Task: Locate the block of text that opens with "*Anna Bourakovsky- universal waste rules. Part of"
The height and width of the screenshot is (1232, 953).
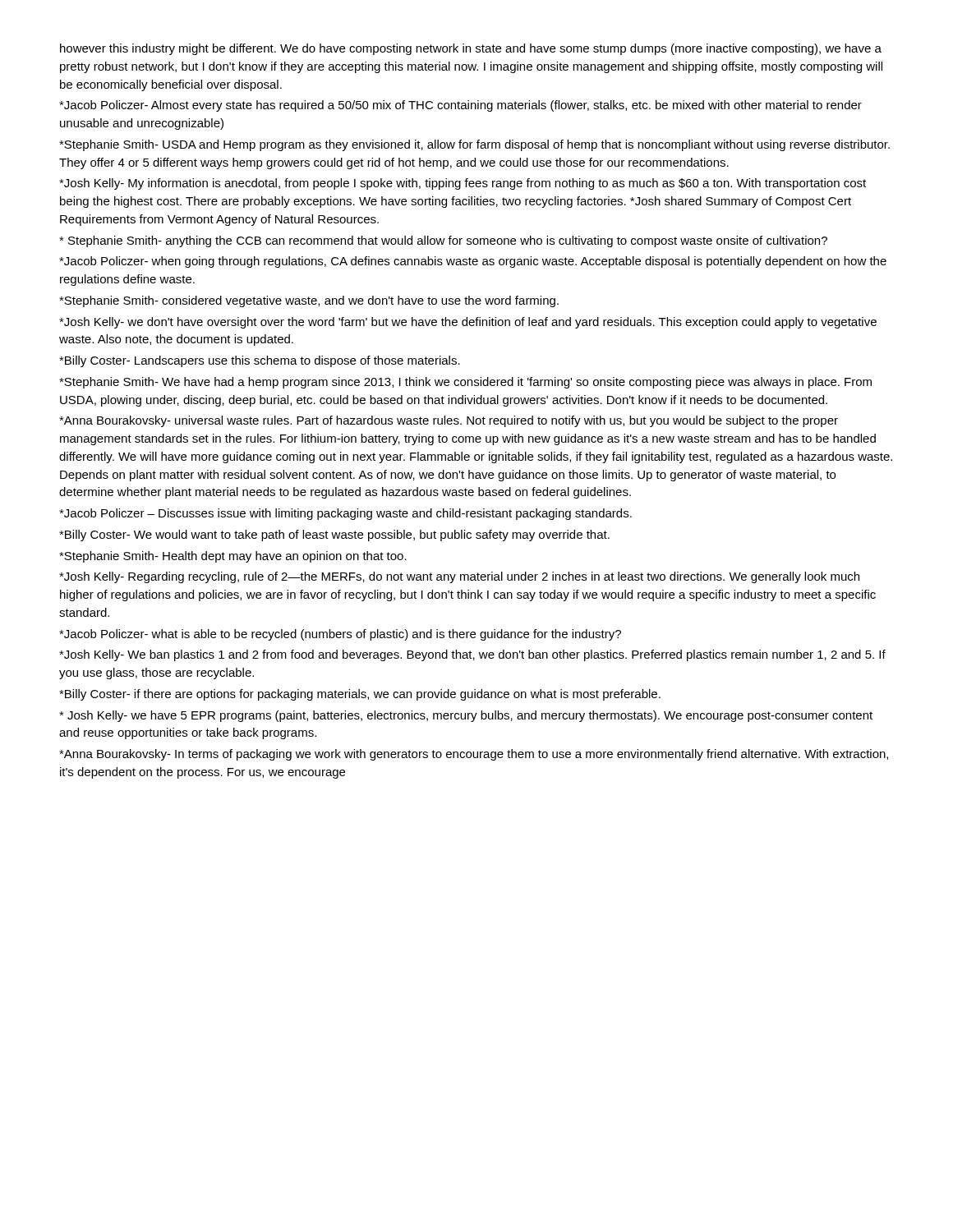Action: [476, 456]
